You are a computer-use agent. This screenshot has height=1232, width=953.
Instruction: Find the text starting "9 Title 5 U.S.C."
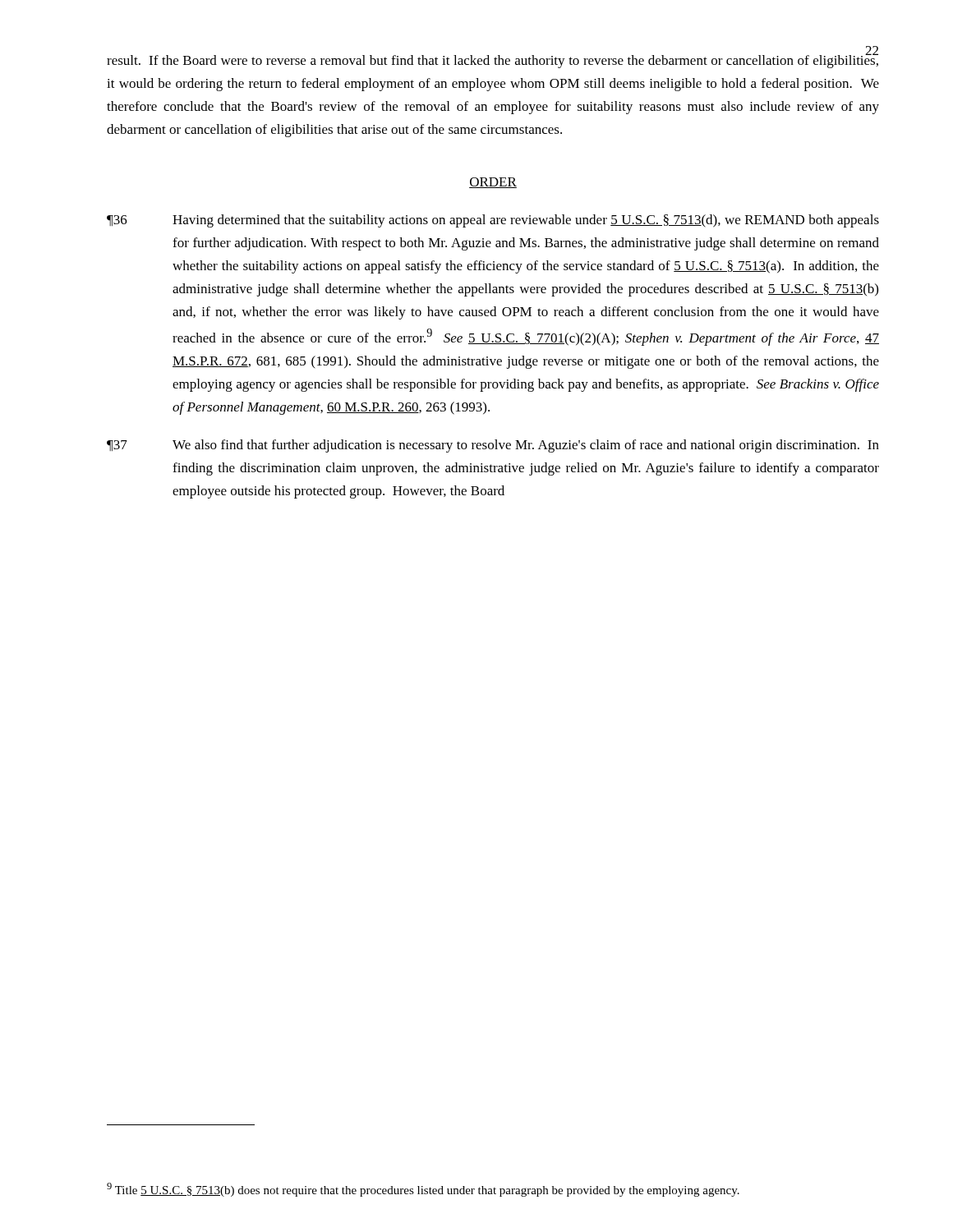(423, 1188)
